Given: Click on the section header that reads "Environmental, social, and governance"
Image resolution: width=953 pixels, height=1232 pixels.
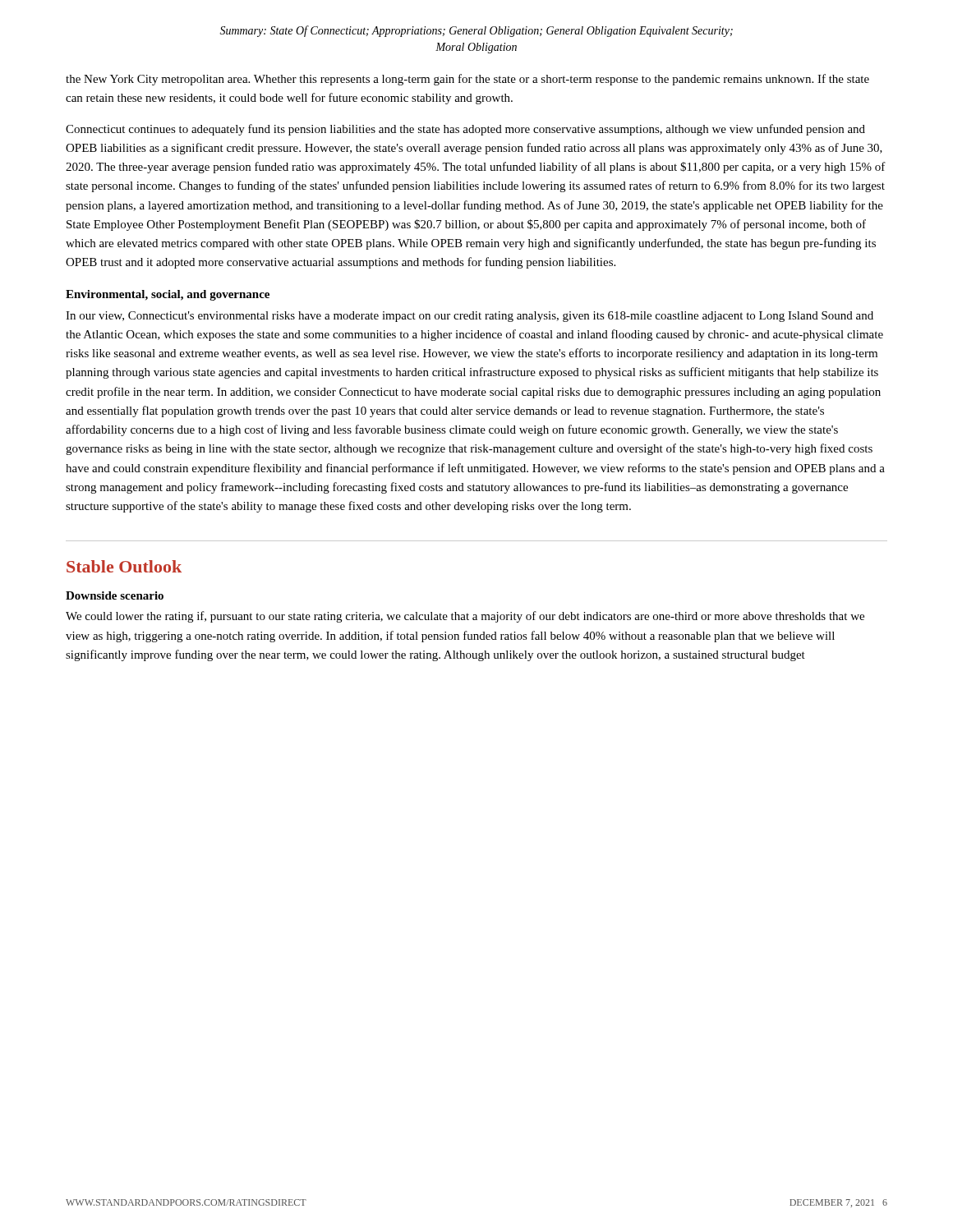Looking at the screenshot, I should click(x=168, y=294).
